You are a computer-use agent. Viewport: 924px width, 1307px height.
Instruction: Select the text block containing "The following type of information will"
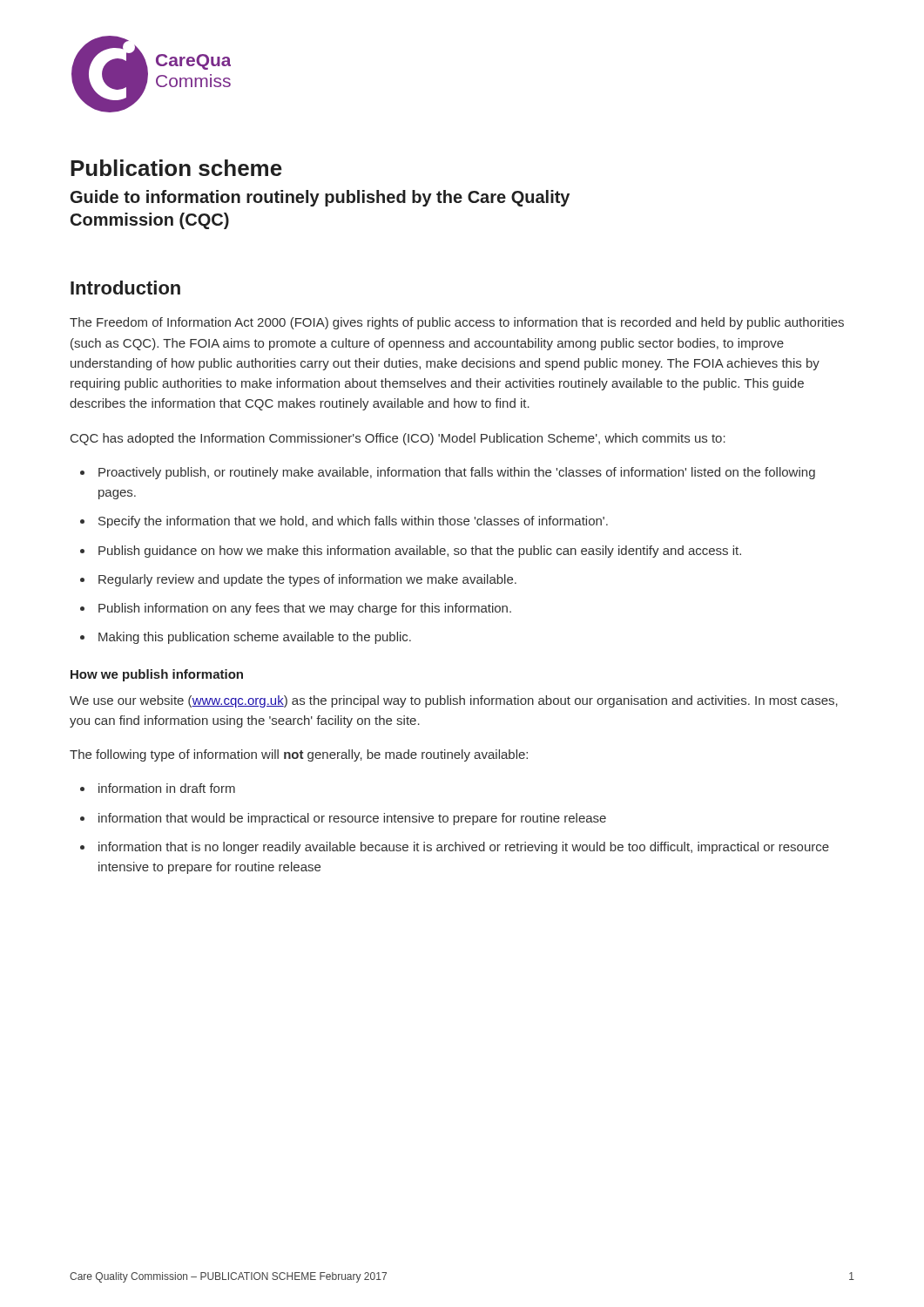tap(299, 754)
